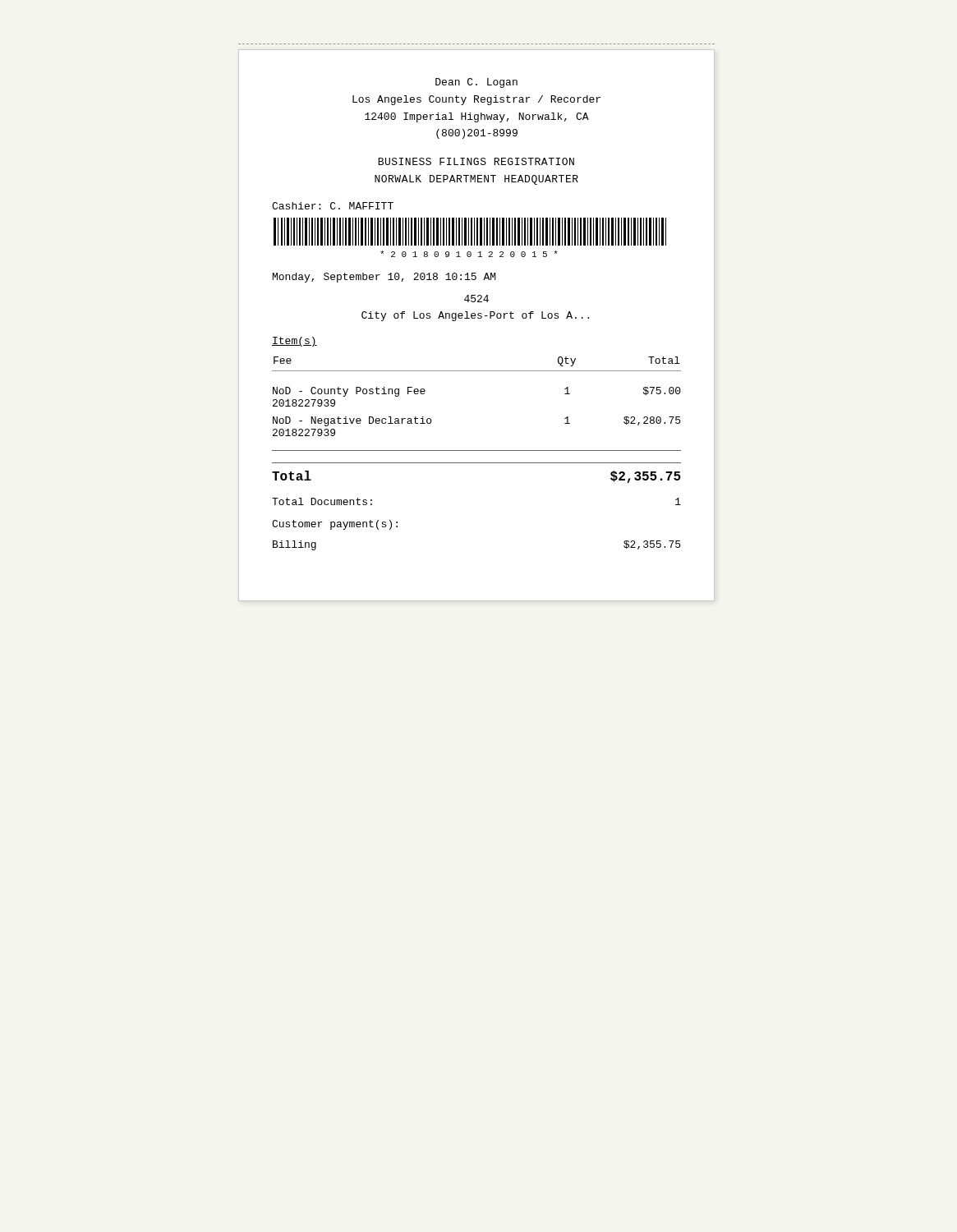Select the text containing "NORWALK DEPARTMENT HEADQUARTER"
Image resolution: width=957 pixels, height=1232 pixels.
[476, 180]
